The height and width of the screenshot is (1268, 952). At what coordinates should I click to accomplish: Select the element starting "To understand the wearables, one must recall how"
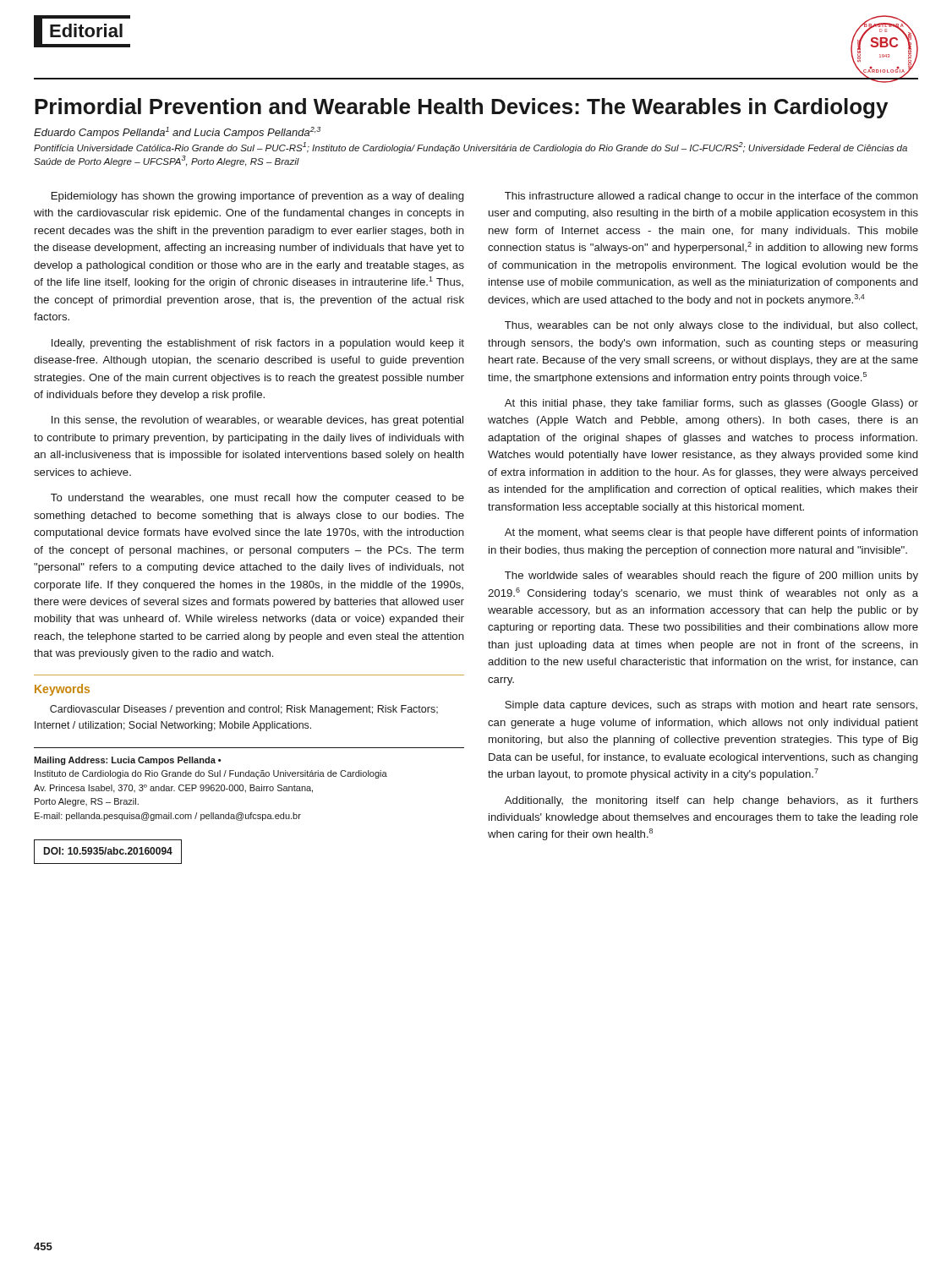pos(249,576)
